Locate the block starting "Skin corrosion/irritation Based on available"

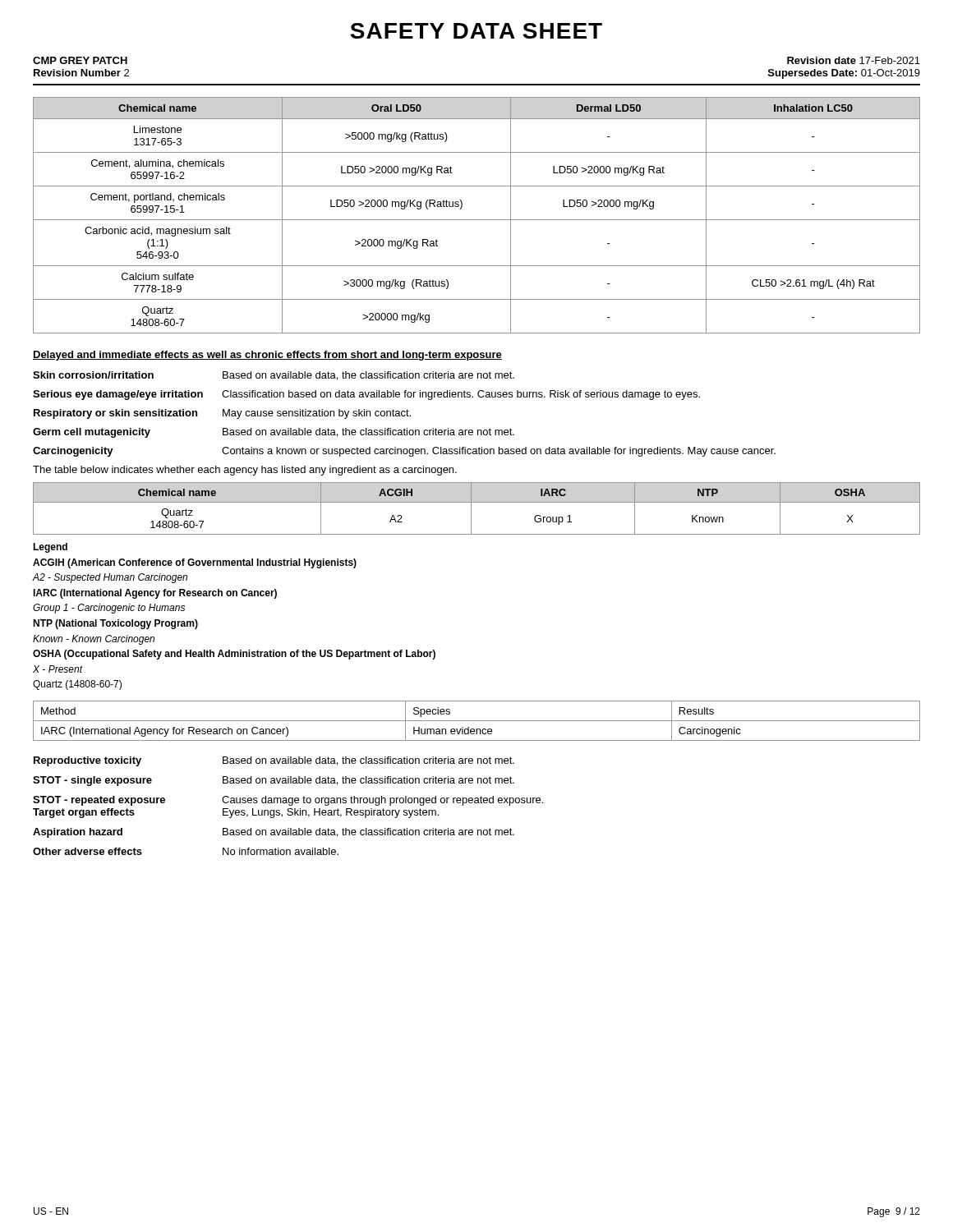pos(476,375)
